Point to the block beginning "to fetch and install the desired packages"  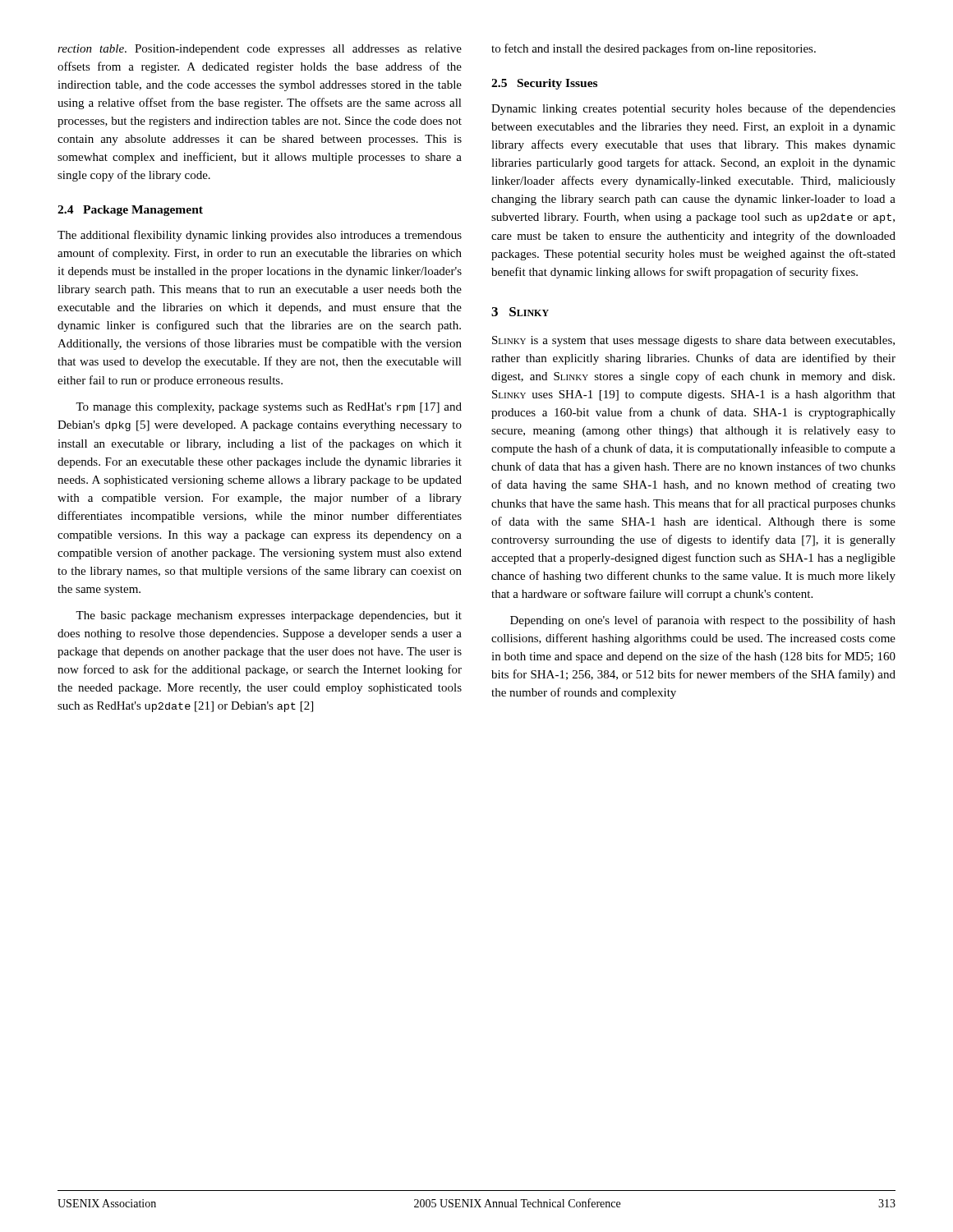click(x=693, y=48)
